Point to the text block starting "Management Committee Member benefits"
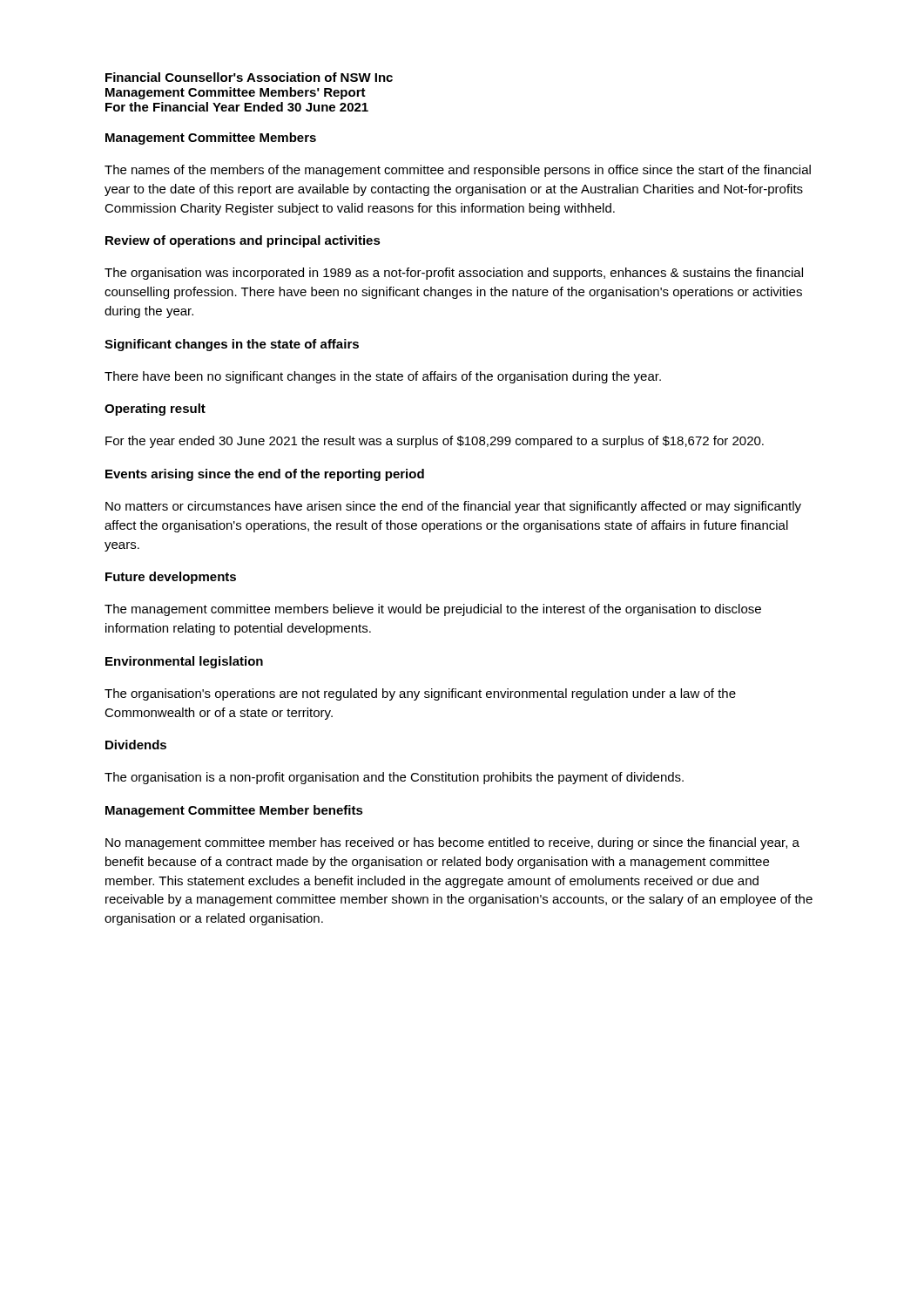Screen dimensions: 1307x924 (x=234, y=811)
